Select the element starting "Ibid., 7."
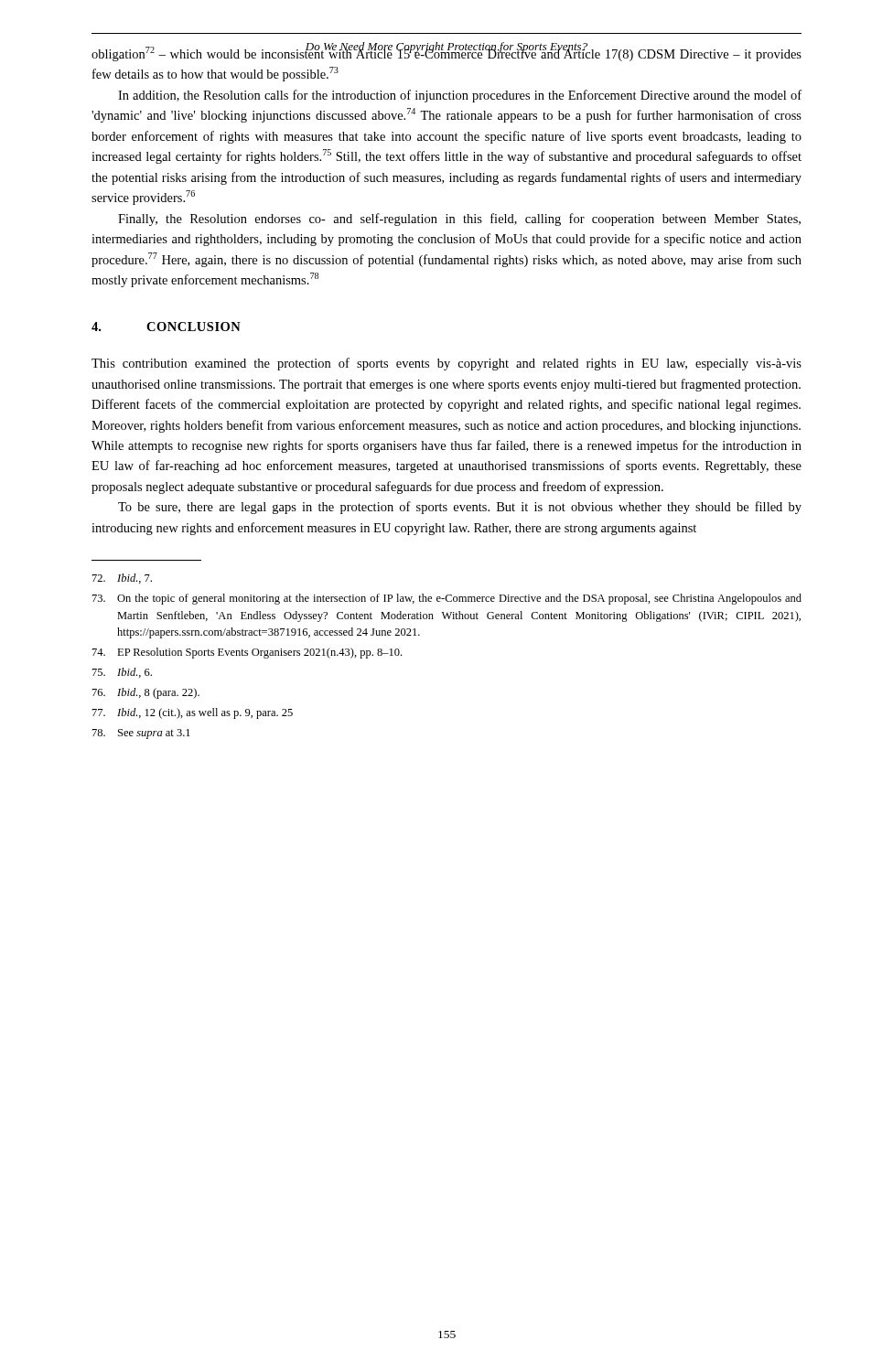The image size is (893, 1372). point(122,579)
